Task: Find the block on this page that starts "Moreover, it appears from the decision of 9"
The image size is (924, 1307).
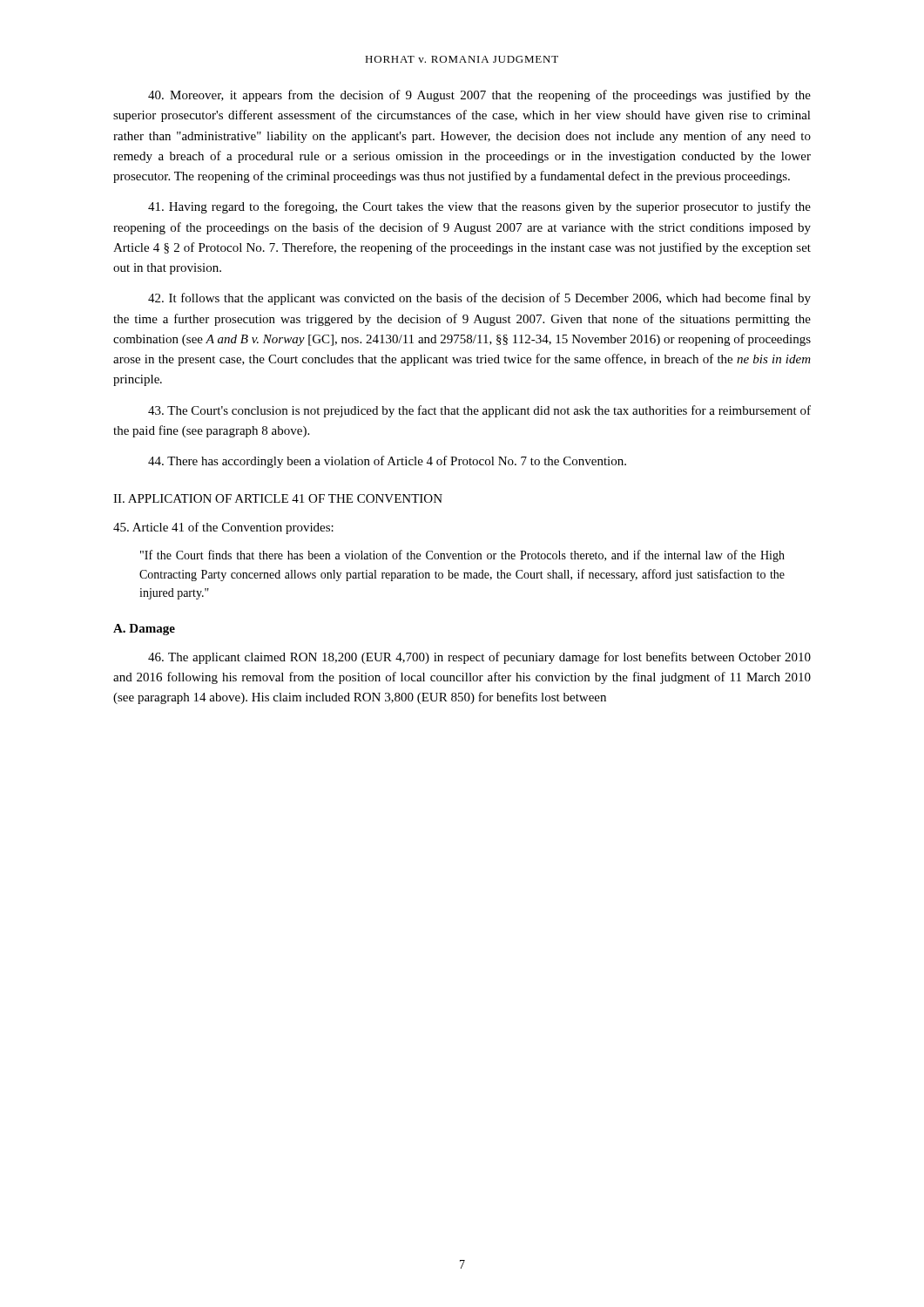Action: (x=462, y=136)
